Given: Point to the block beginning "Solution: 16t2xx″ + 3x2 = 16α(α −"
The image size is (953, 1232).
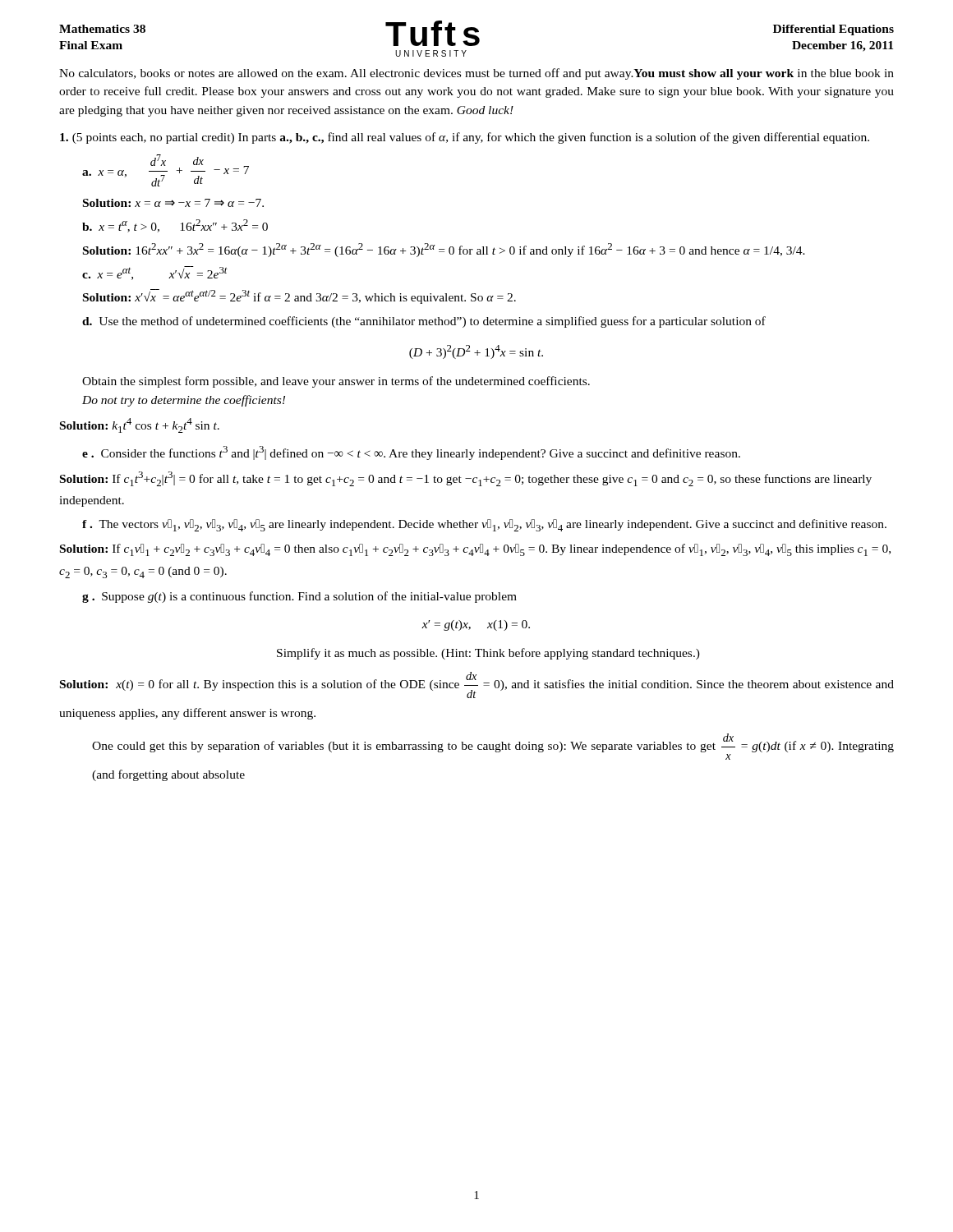Looking at the screenshot, I should click(444, 248).
